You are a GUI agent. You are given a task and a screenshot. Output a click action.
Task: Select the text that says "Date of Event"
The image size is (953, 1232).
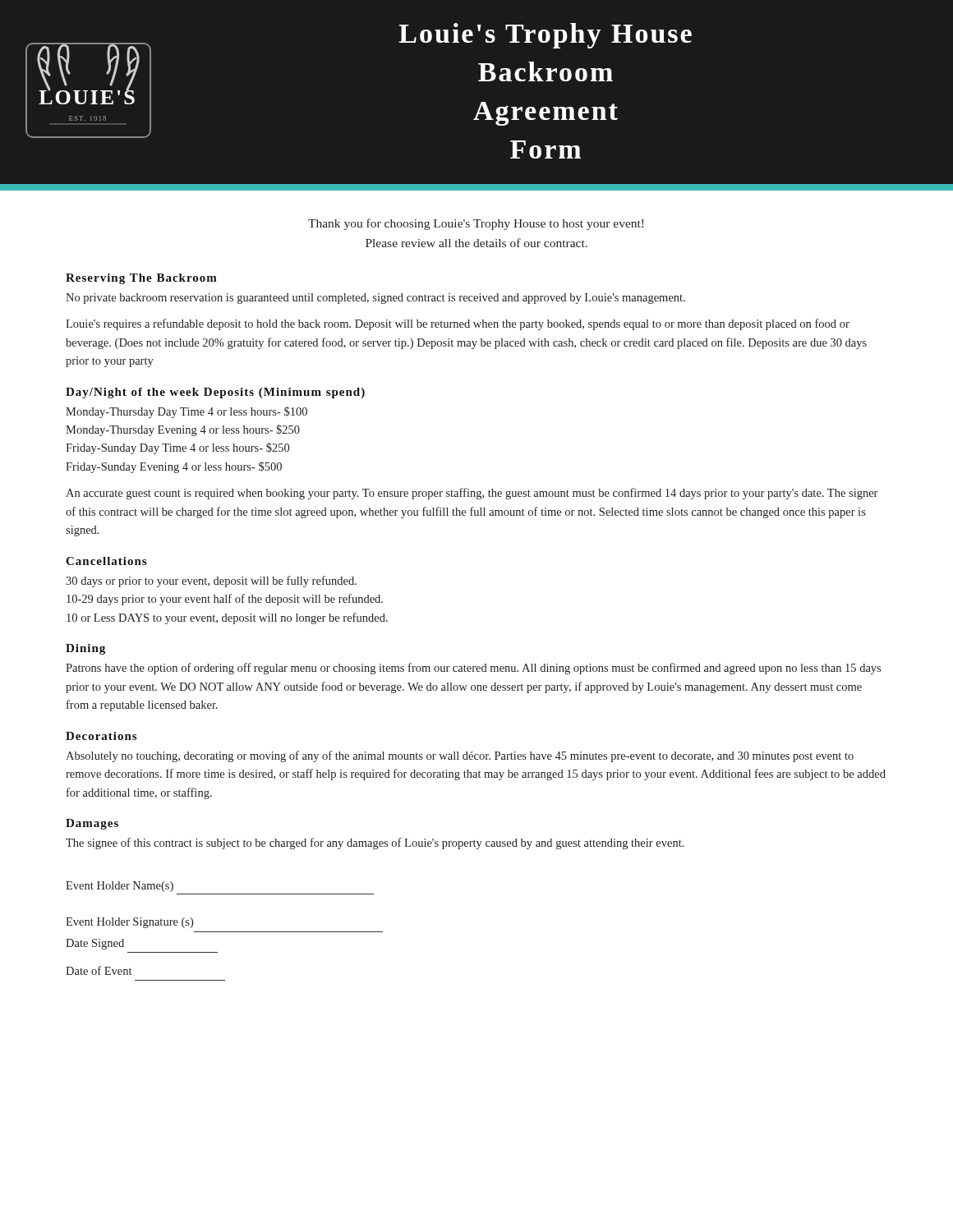point(145,971)
